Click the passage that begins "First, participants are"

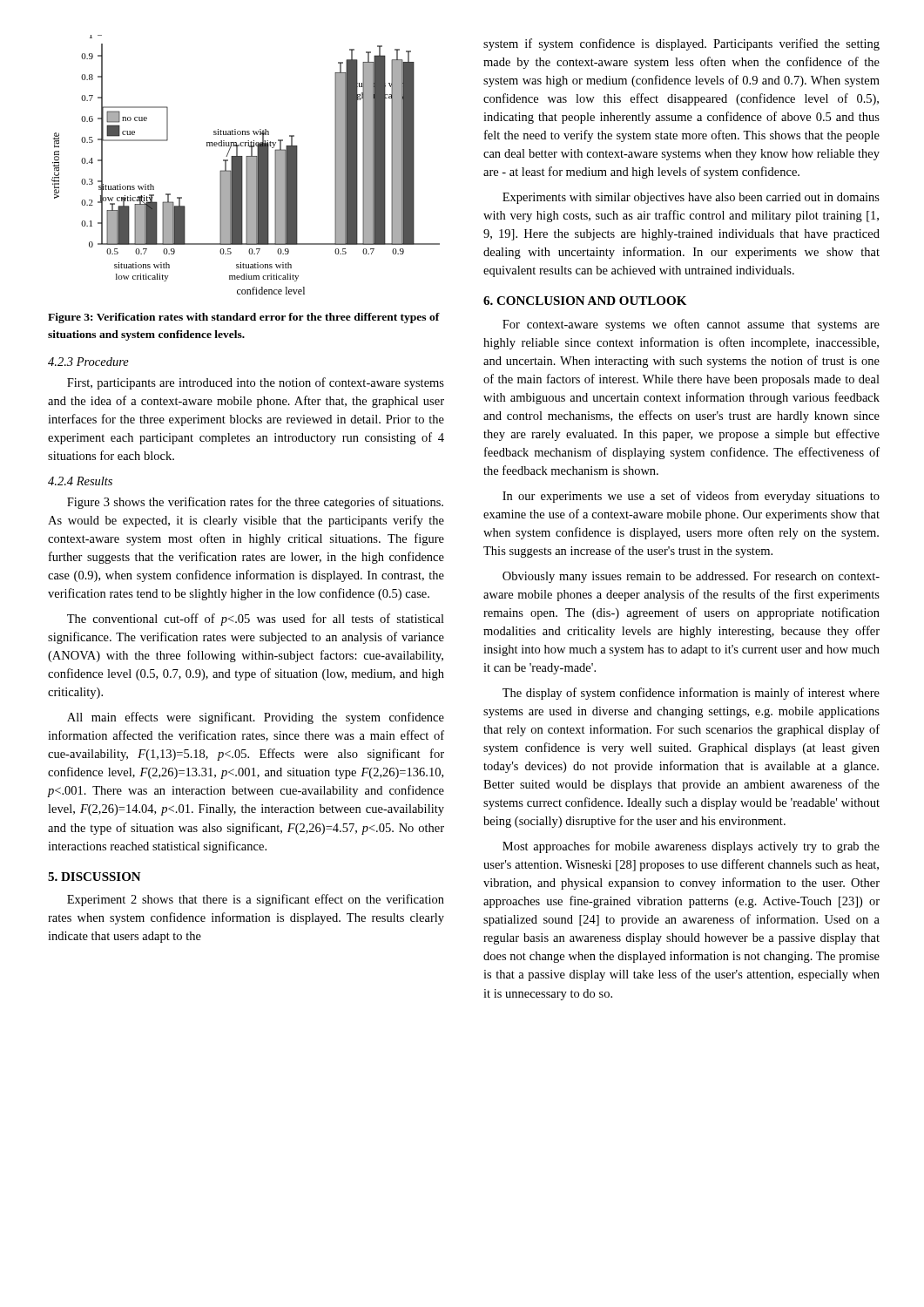pos(246,419)
